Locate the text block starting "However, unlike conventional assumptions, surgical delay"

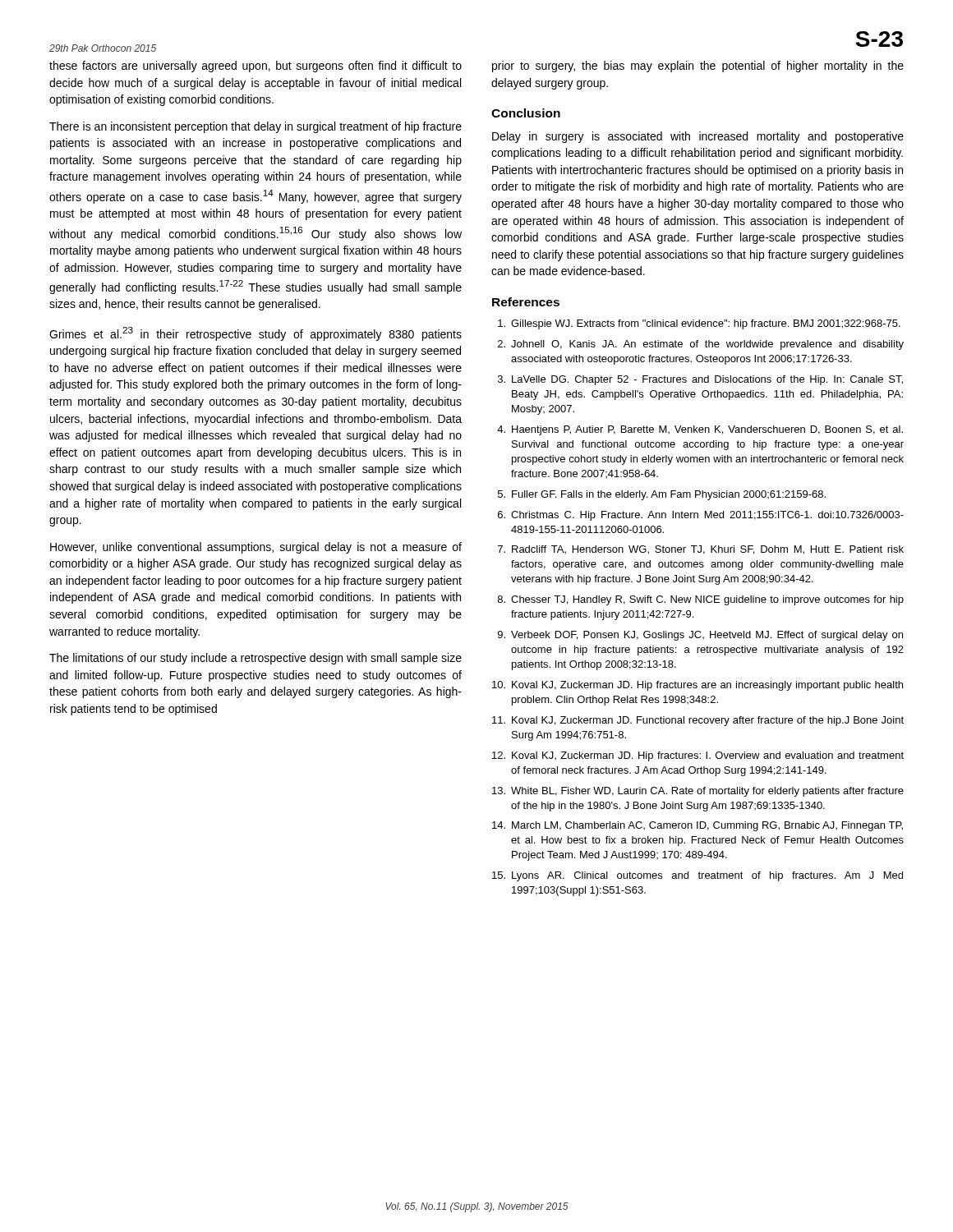coord(255,589)
